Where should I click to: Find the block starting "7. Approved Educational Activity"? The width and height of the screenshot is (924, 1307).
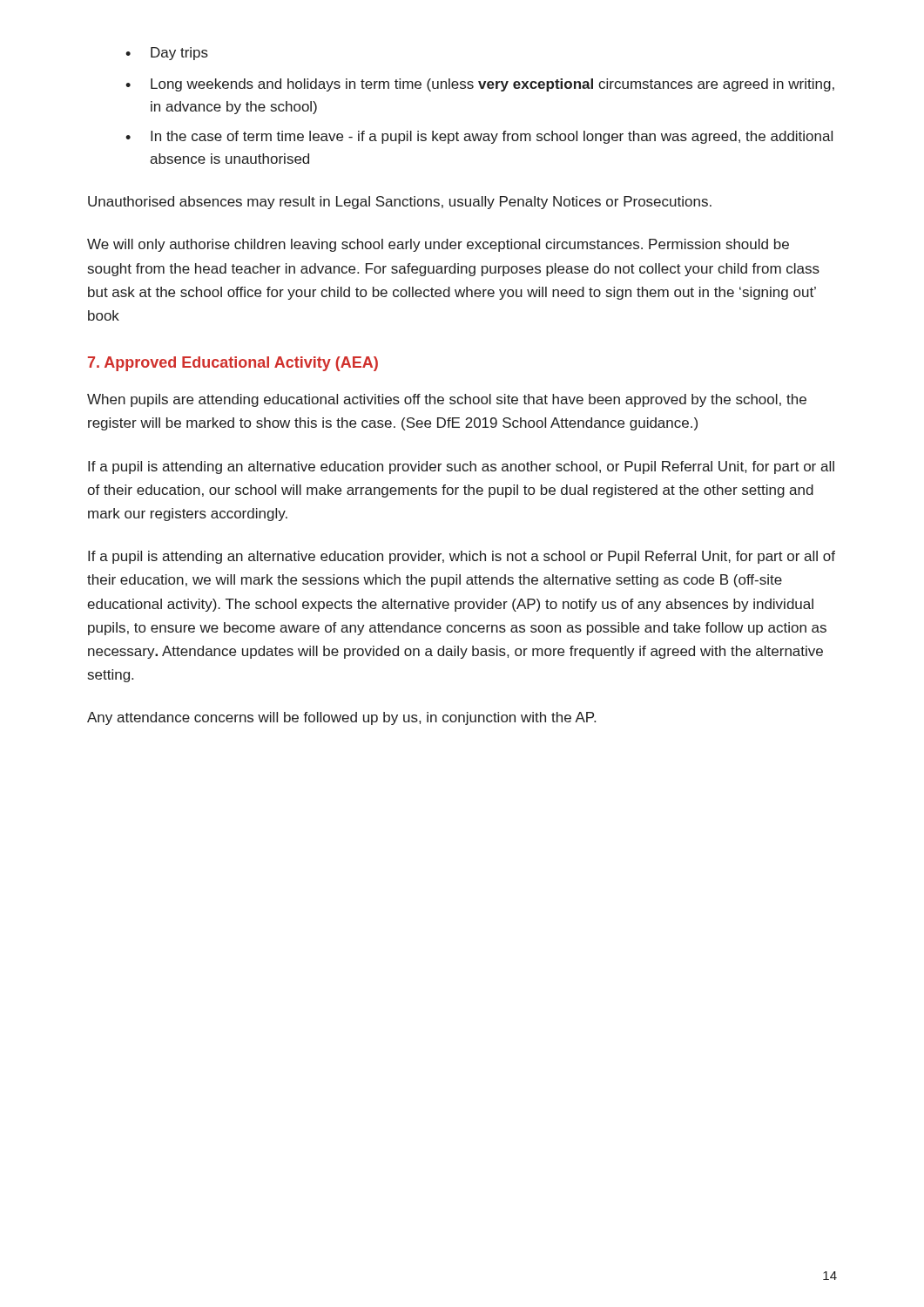(233, 363)
